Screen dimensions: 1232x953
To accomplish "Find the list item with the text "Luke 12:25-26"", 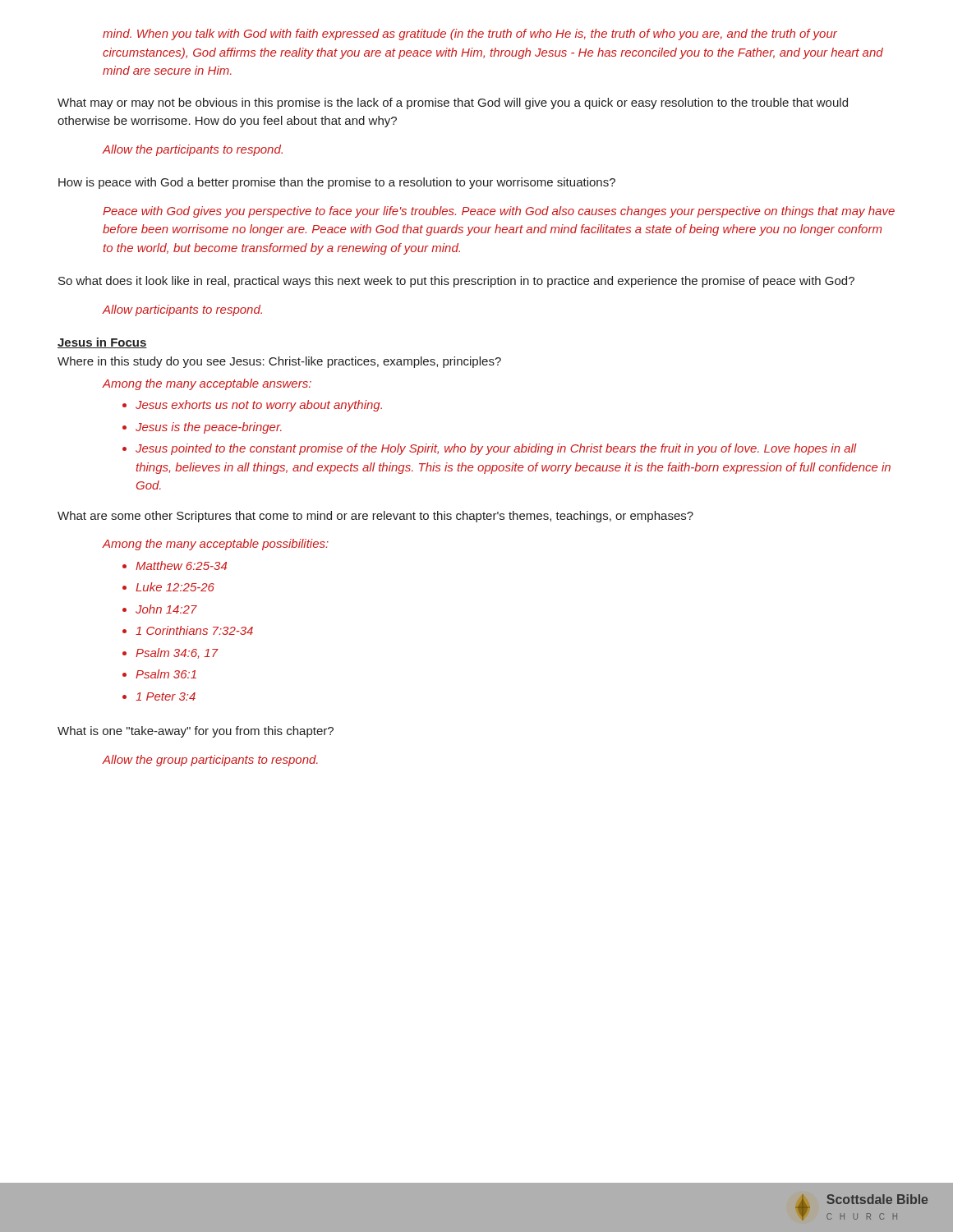I will (175, 587).
